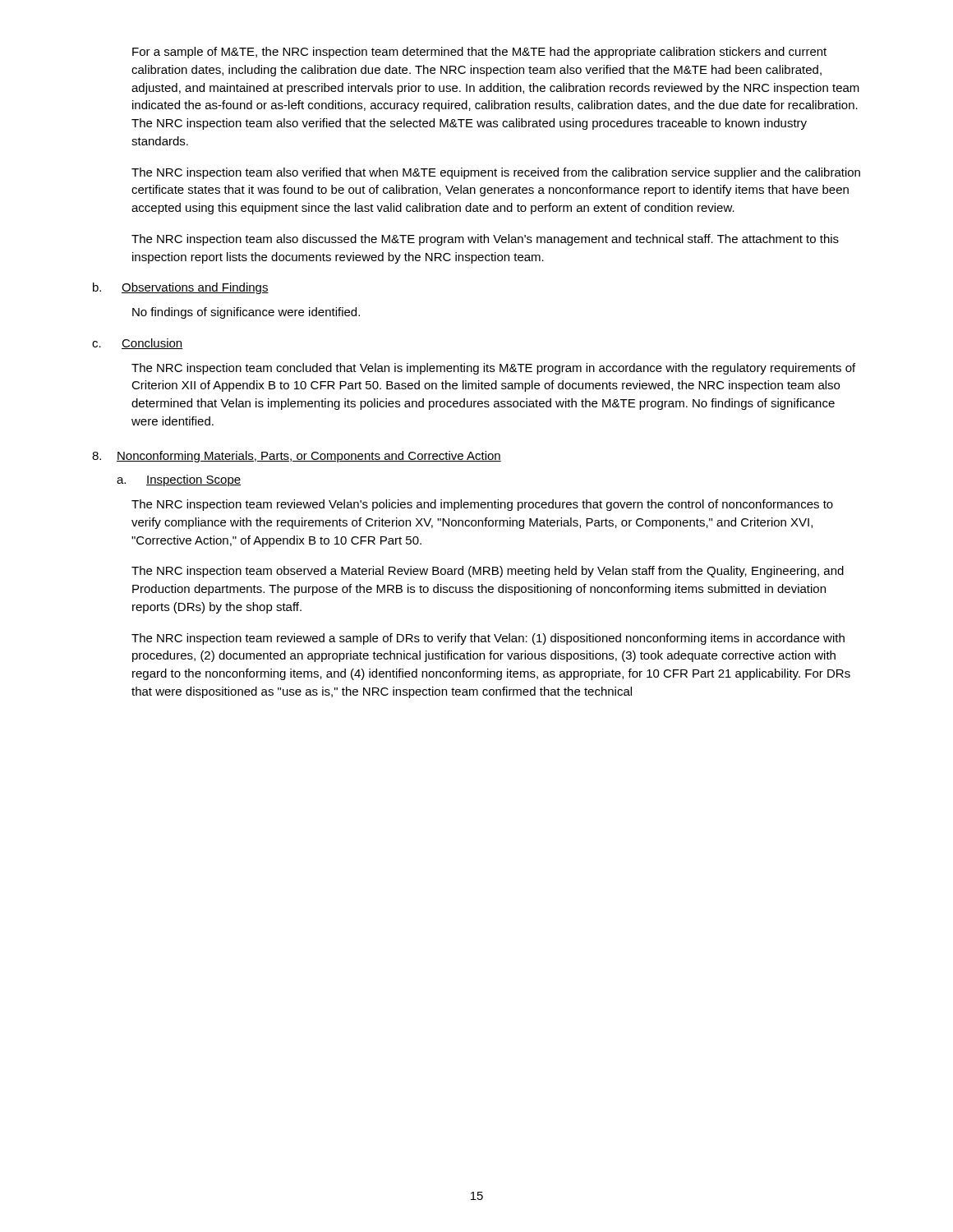The width and height of the screenshot is (953, 1232).
Task: Locate the text starting "b. Observations and Findings"
Action: 180,288
